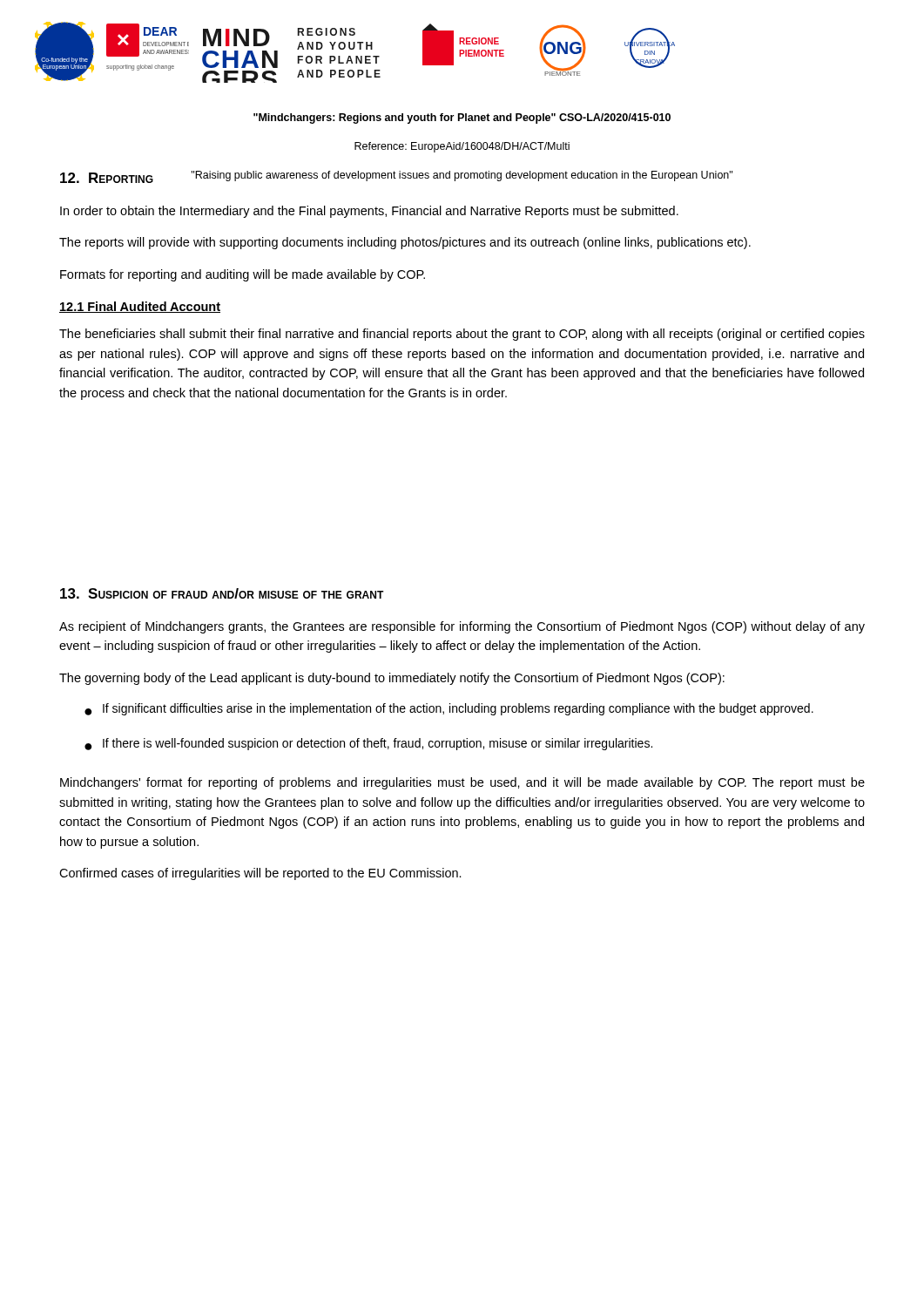Select the block starting "Mindchangers' format for reporting of problems"
Image resolution: width=924 pixels, height=1307 pixels.
462,812
